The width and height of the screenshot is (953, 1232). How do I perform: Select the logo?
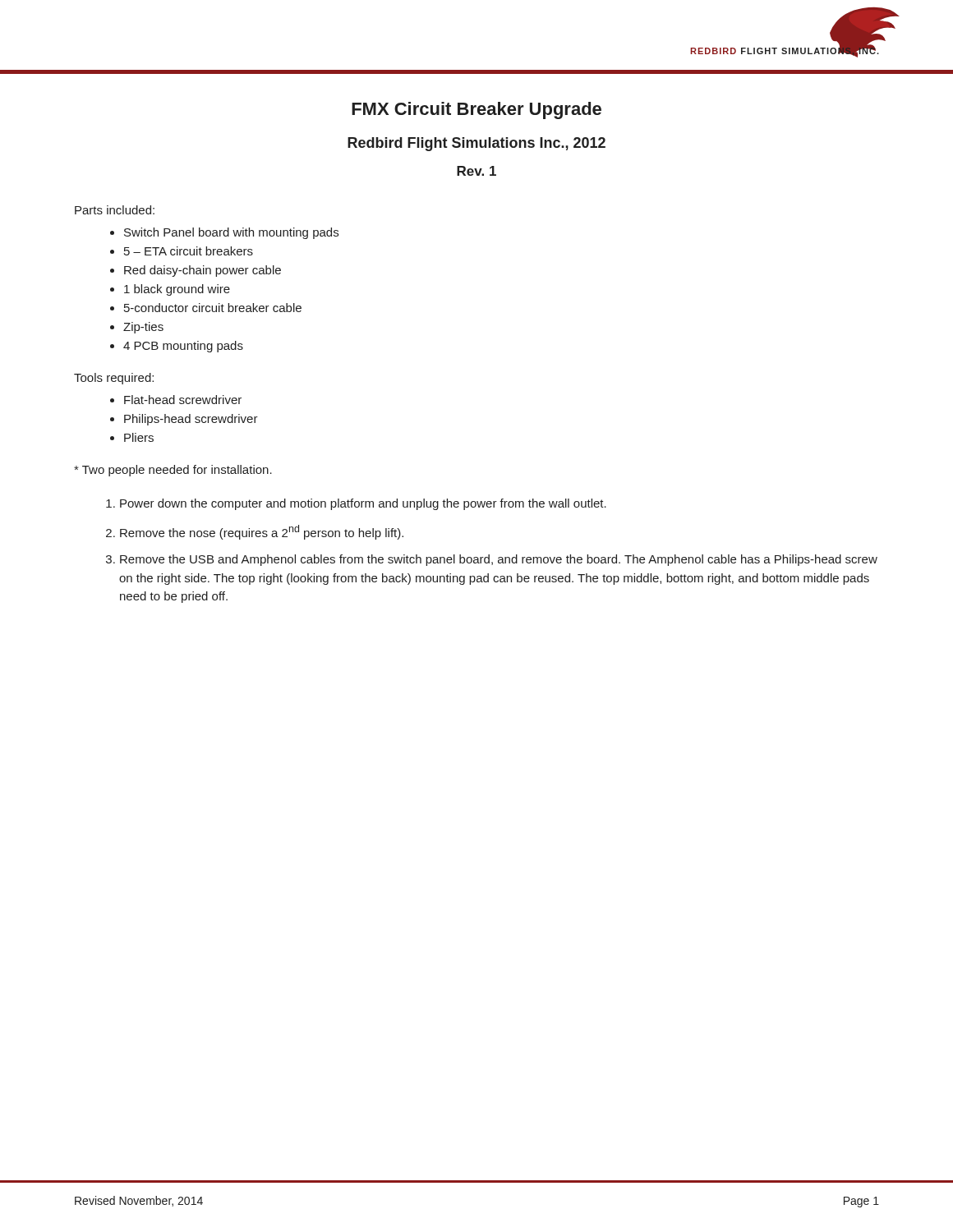797,37
